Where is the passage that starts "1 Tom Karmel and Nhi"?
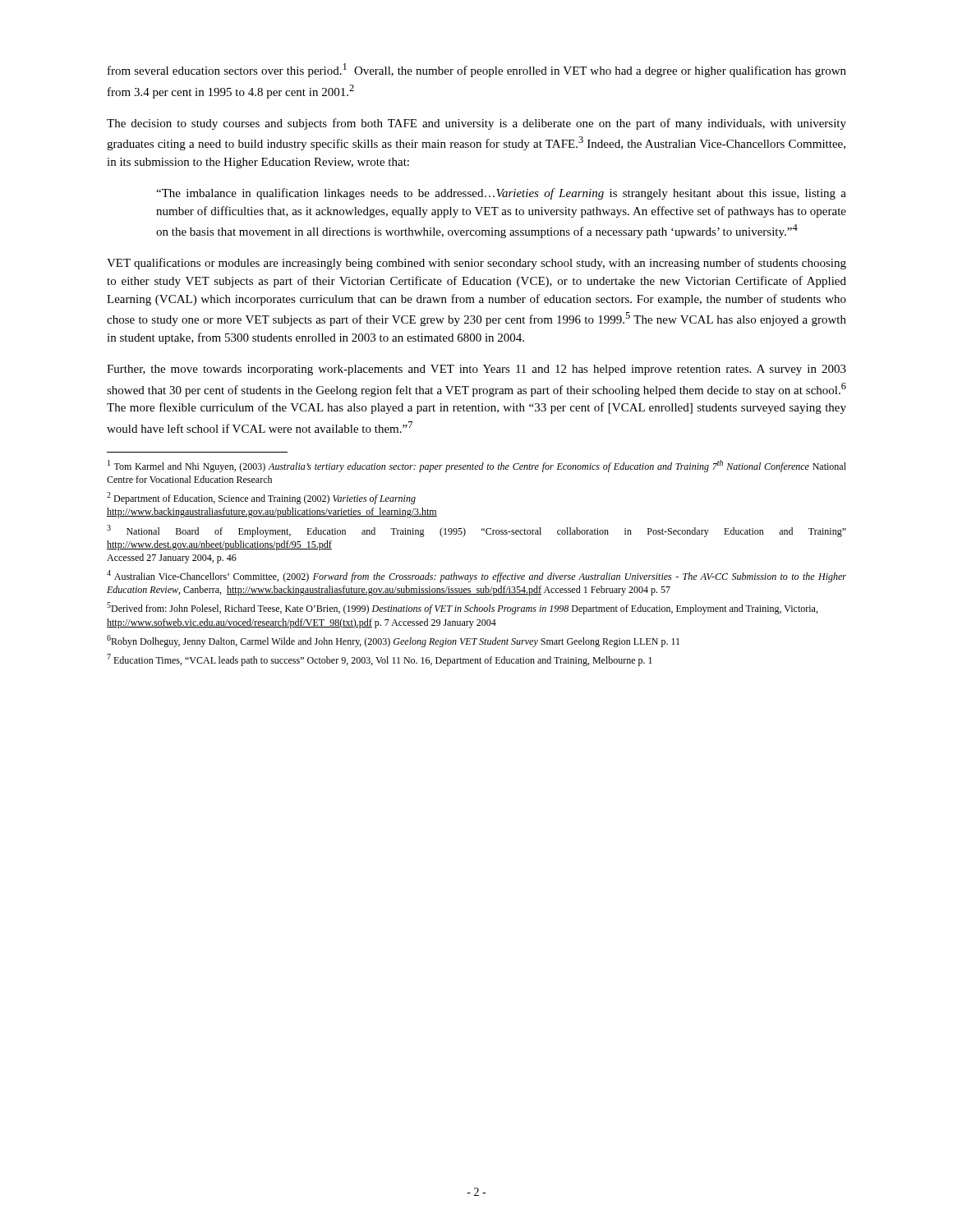953x1232 pixels. tap(476, 472)
